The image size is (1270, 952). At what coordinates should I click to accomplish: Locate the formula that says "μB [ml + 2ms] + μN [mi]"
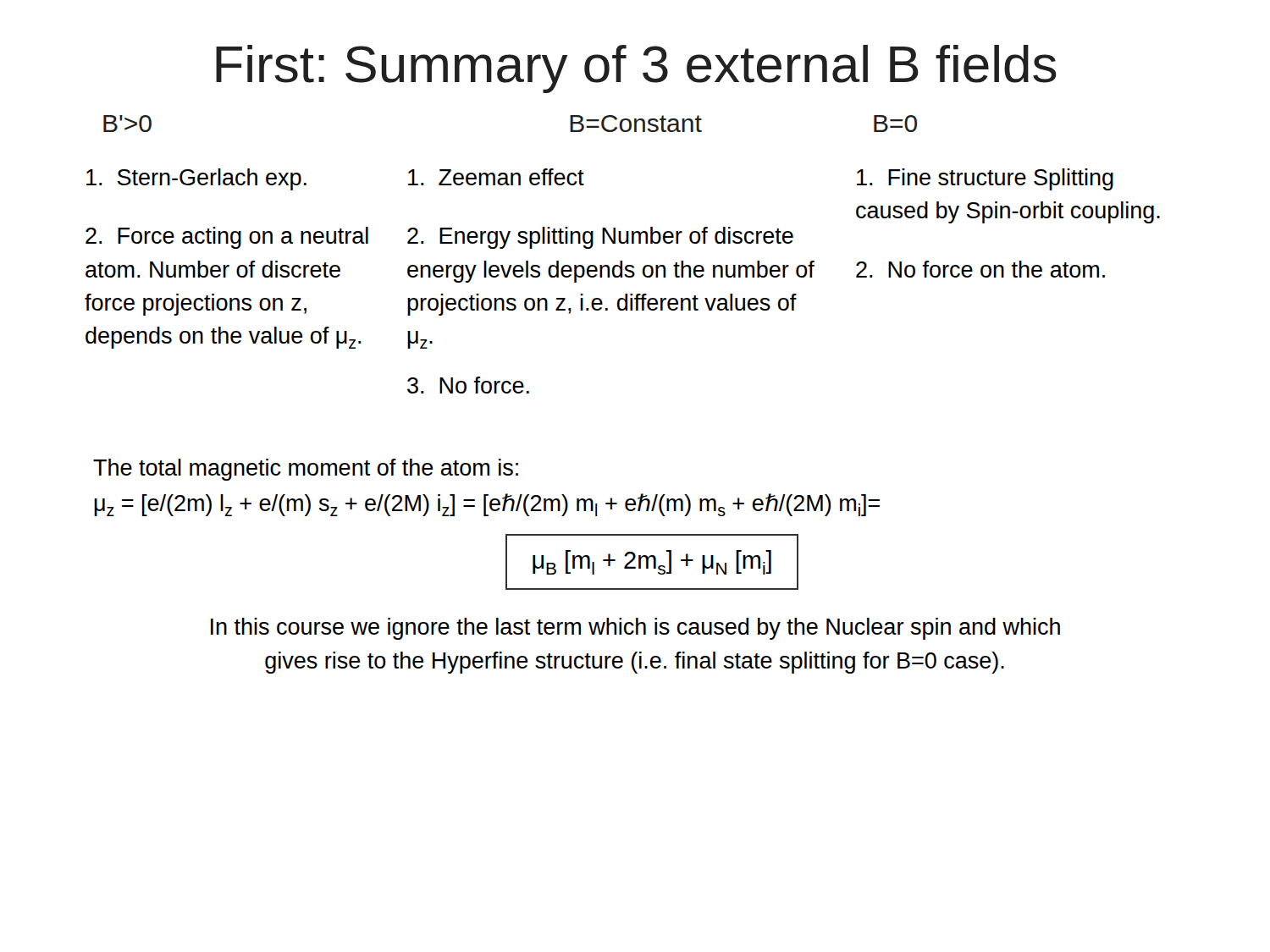pos(652,562)
